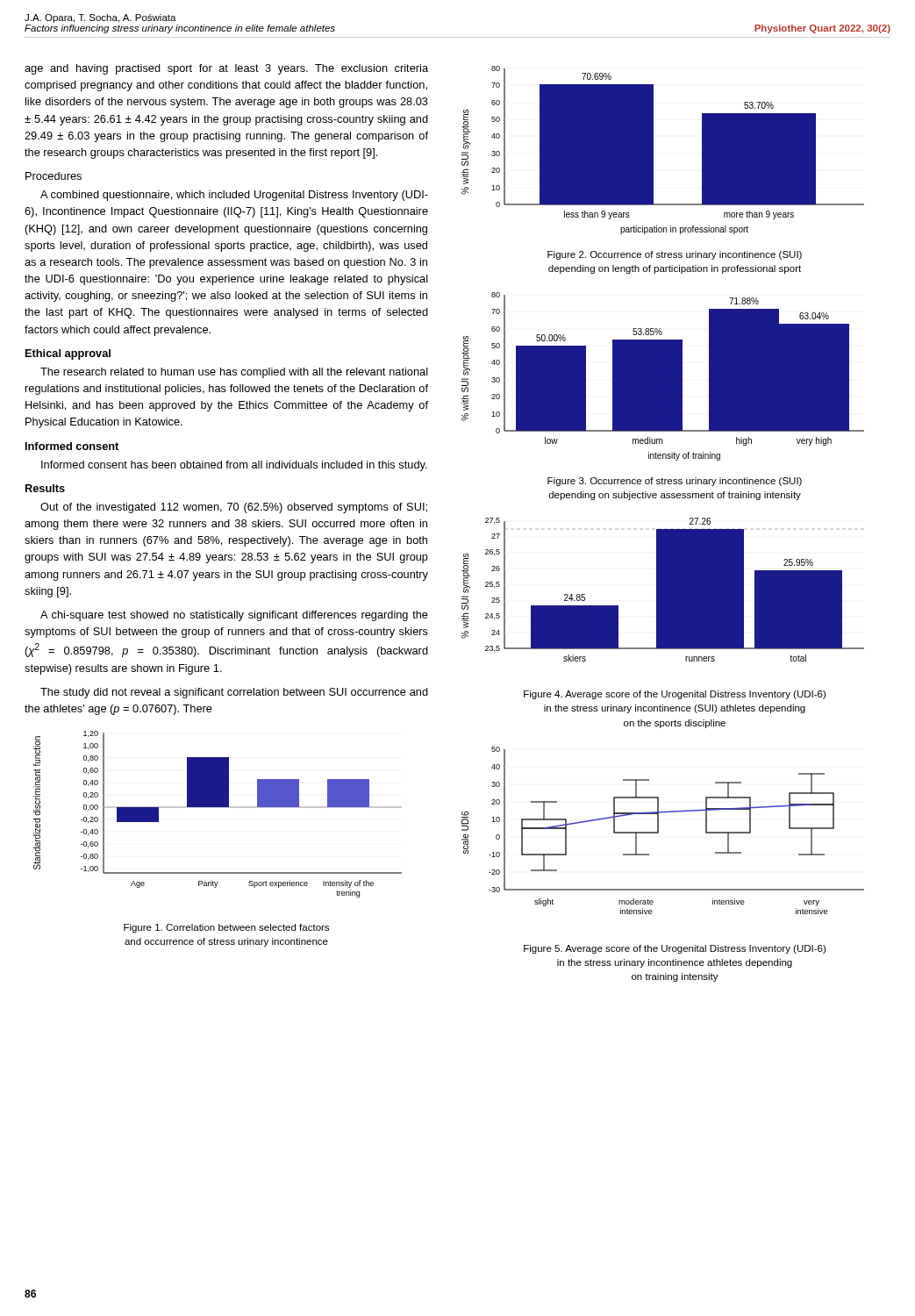Locate the caption that opens with "Figure 1. Correlation between selected factorsand occurrence of"
This screenshot has height=1316, width=915.
pos(226,935)
